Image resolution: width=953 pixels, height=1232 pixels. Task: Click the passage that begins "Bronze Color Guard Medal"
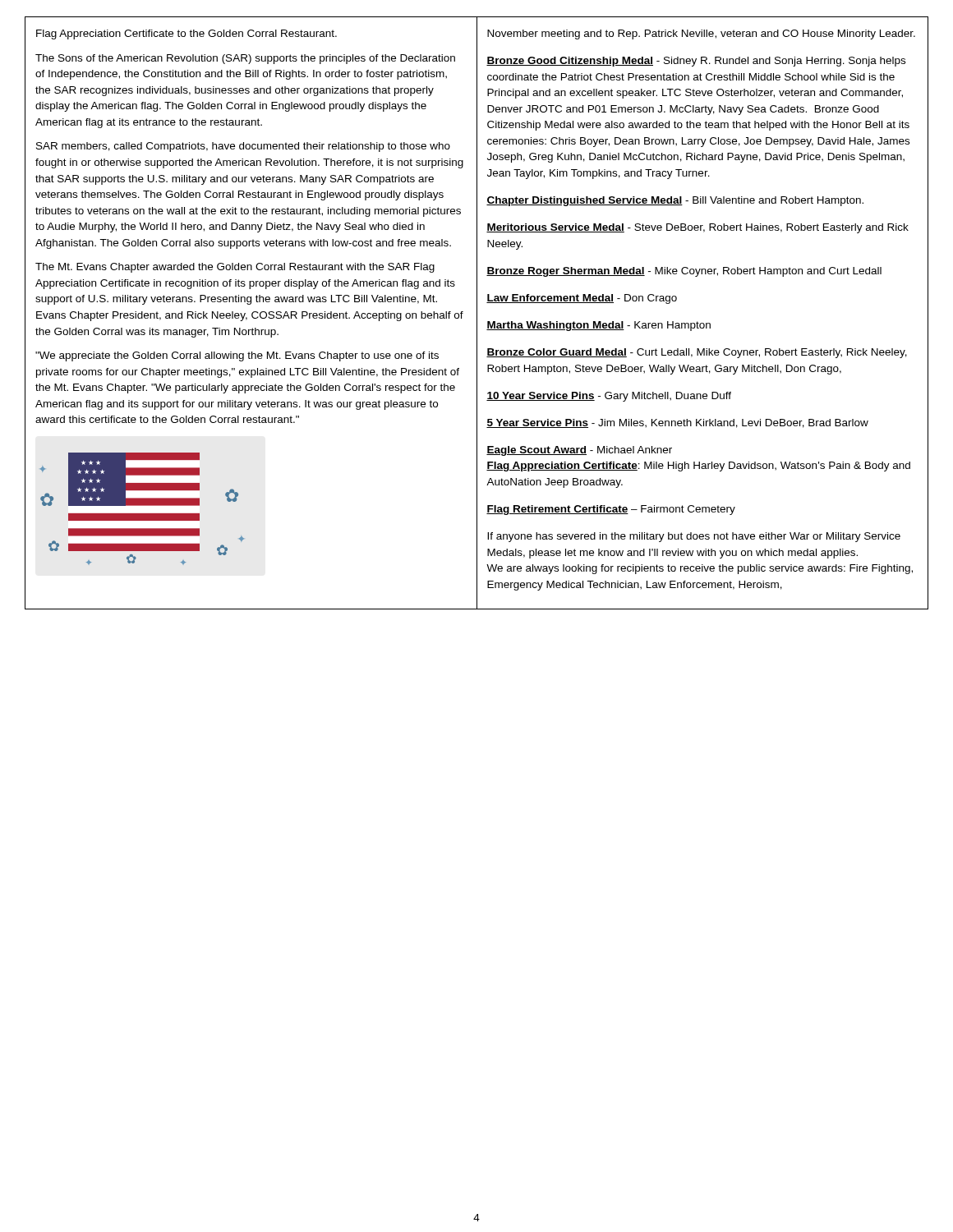click(x=702, y=360)
